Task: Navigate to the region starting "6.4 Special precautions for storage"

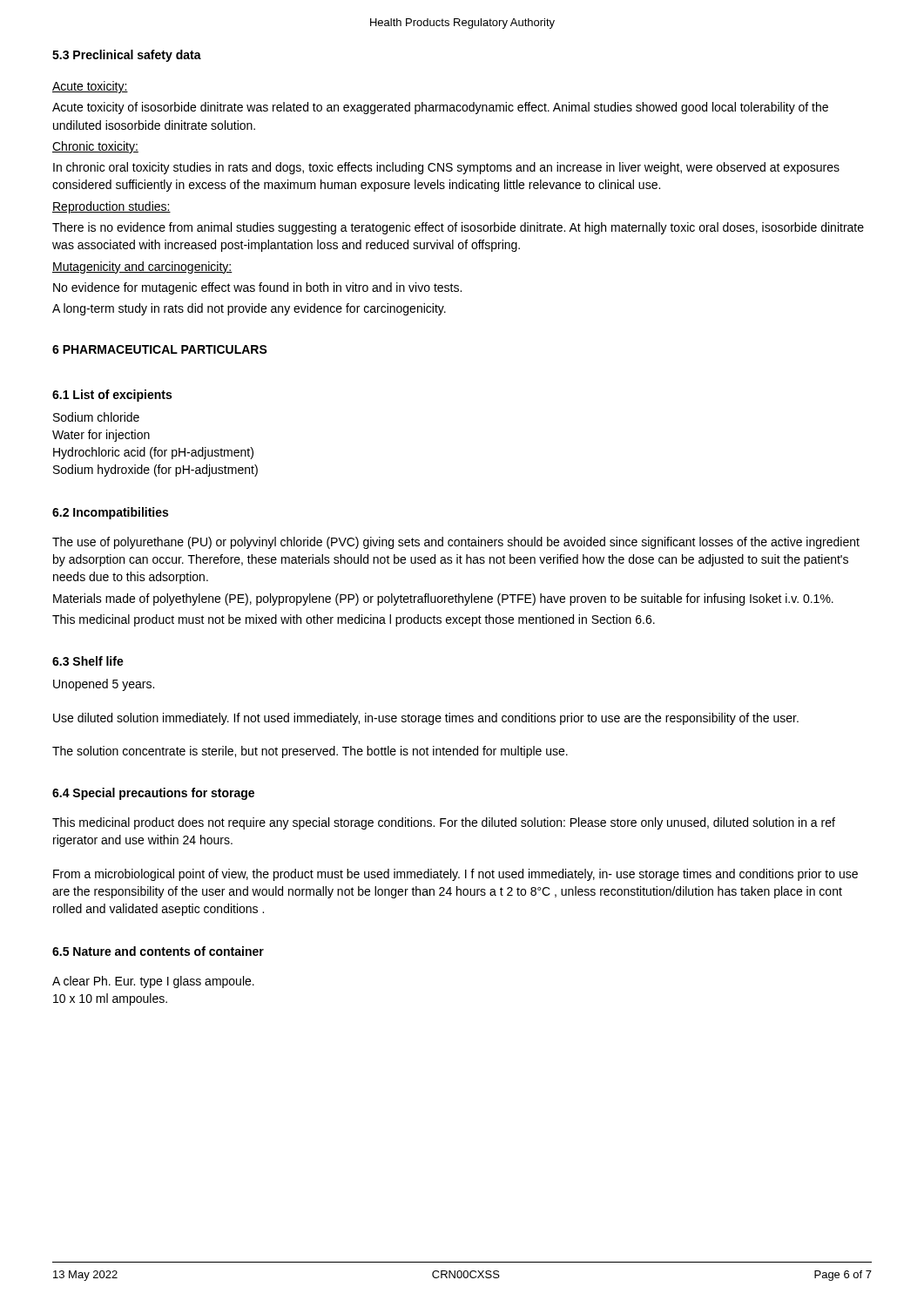Action: coord(154,793)
